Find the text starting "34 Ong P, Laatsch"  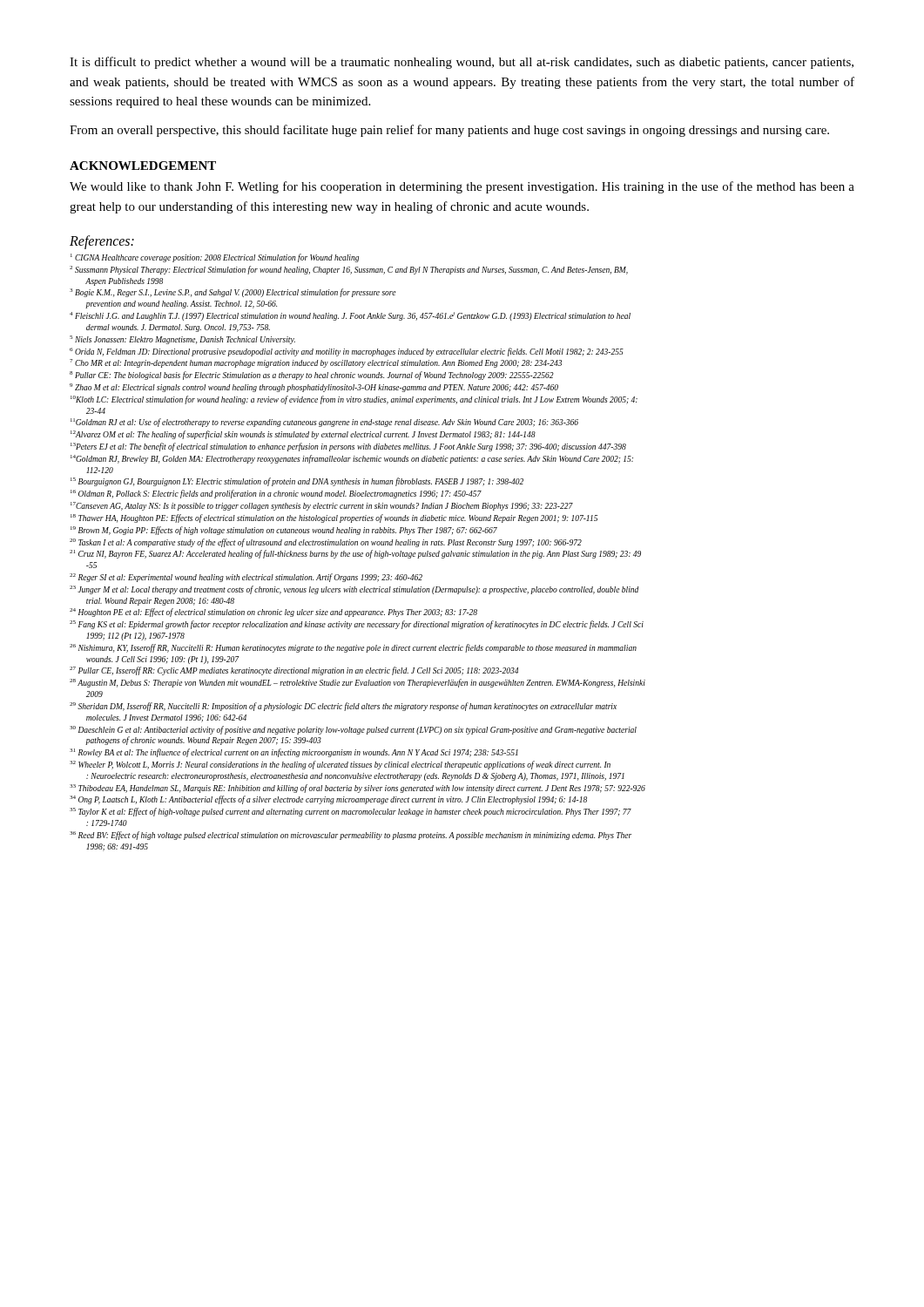pos(328,800)
